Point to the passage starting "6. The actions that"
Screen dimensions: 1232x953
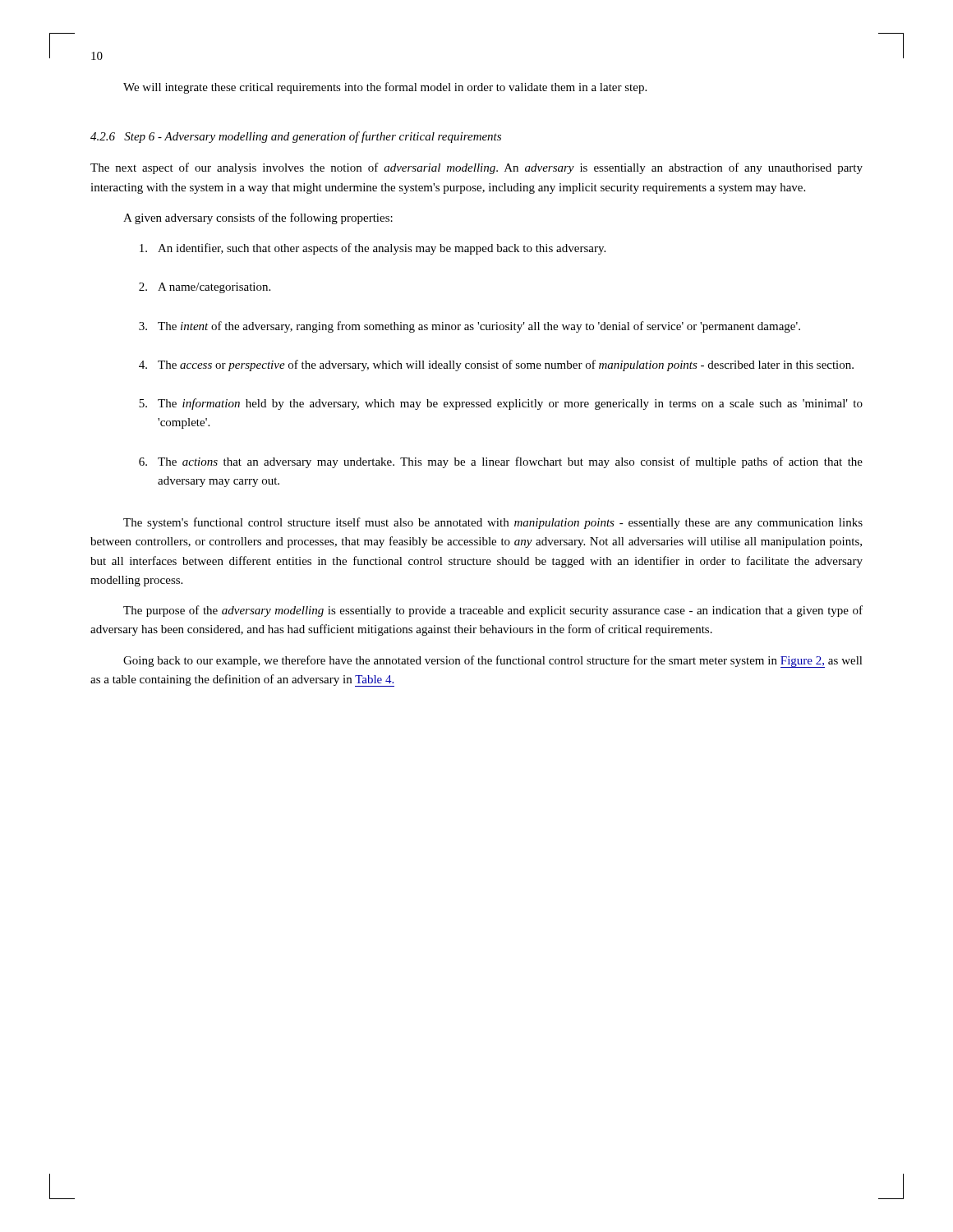point(493,471)
